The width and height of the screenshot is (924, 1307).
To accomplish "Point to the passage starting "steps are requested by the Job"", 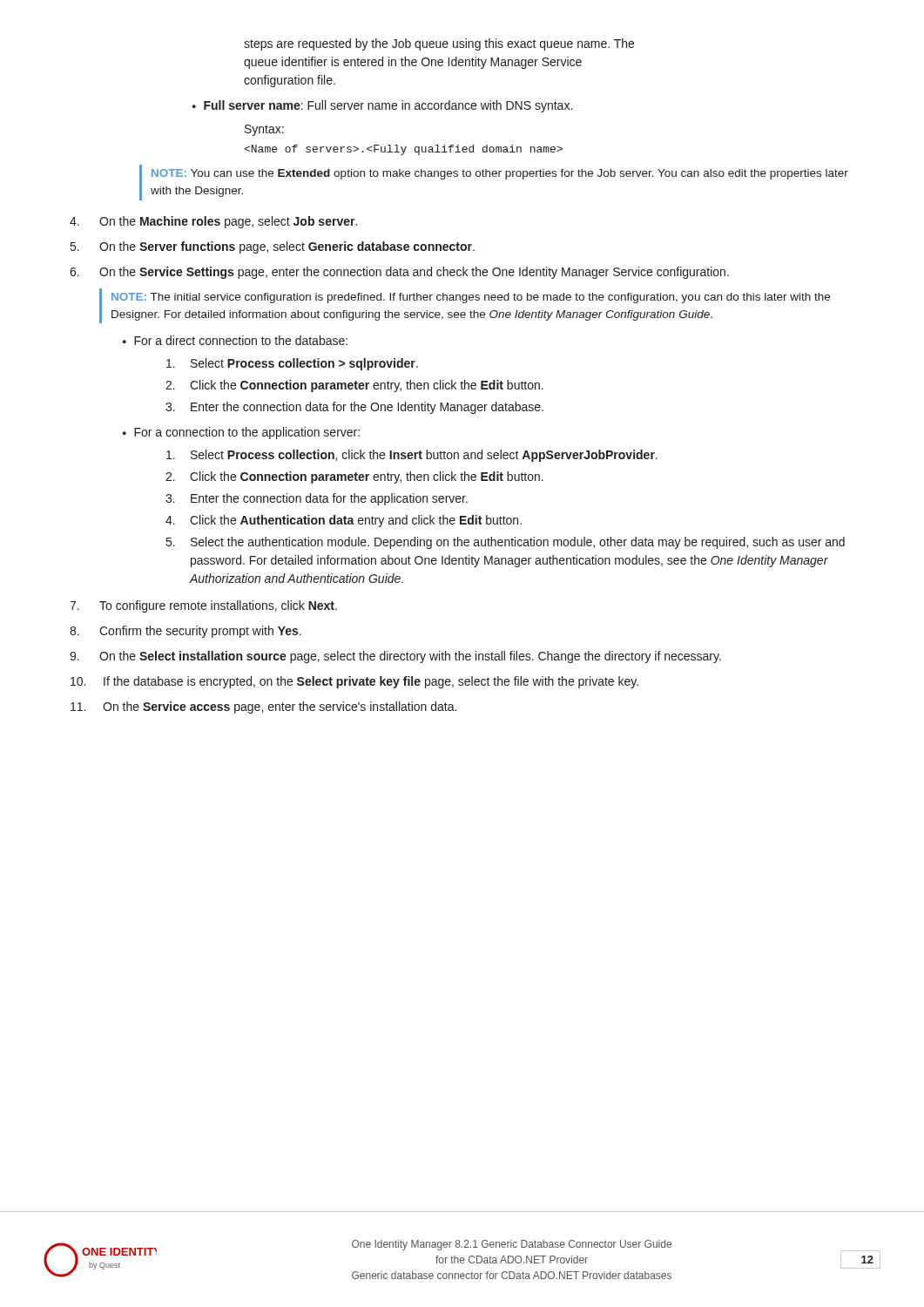I will coord(439,62).
